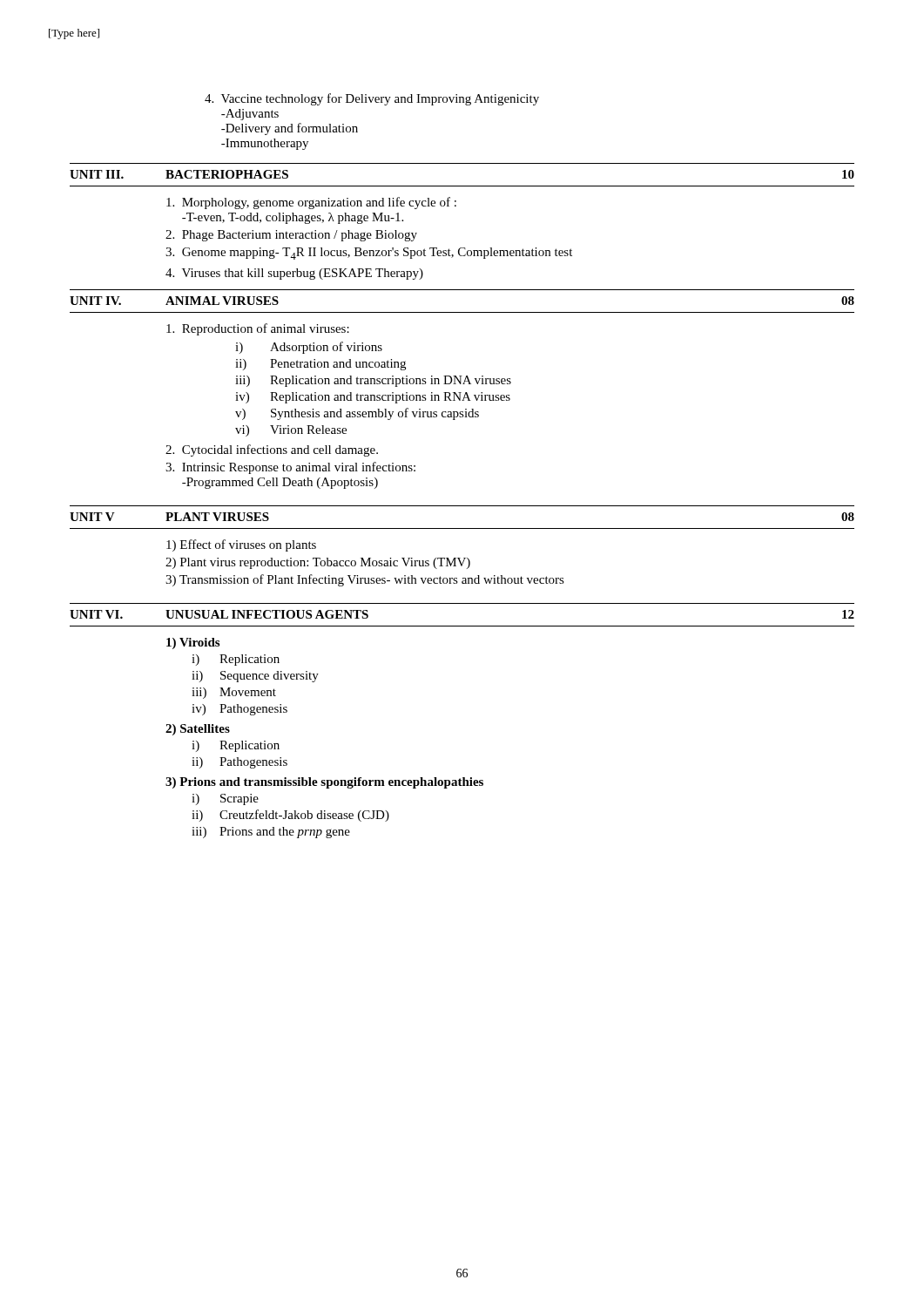The image size is (924, 1307).
Task: Find the block on this page that starts "2. Cytocidal infections and cell"
Action: (272, 450)
